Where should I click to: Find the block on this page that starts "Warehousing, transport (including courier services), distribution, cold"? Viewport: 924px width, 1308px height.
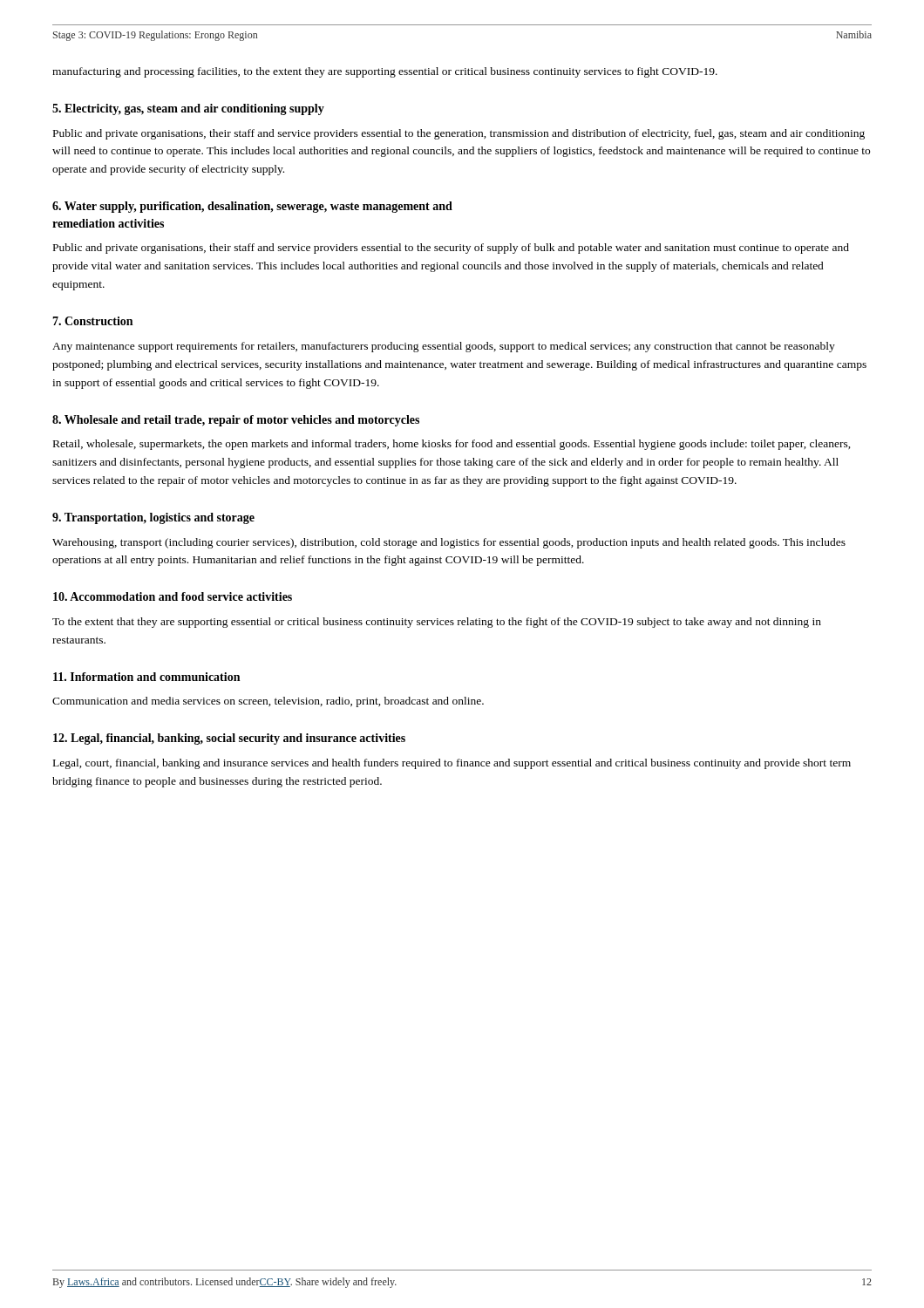[449, 551]
